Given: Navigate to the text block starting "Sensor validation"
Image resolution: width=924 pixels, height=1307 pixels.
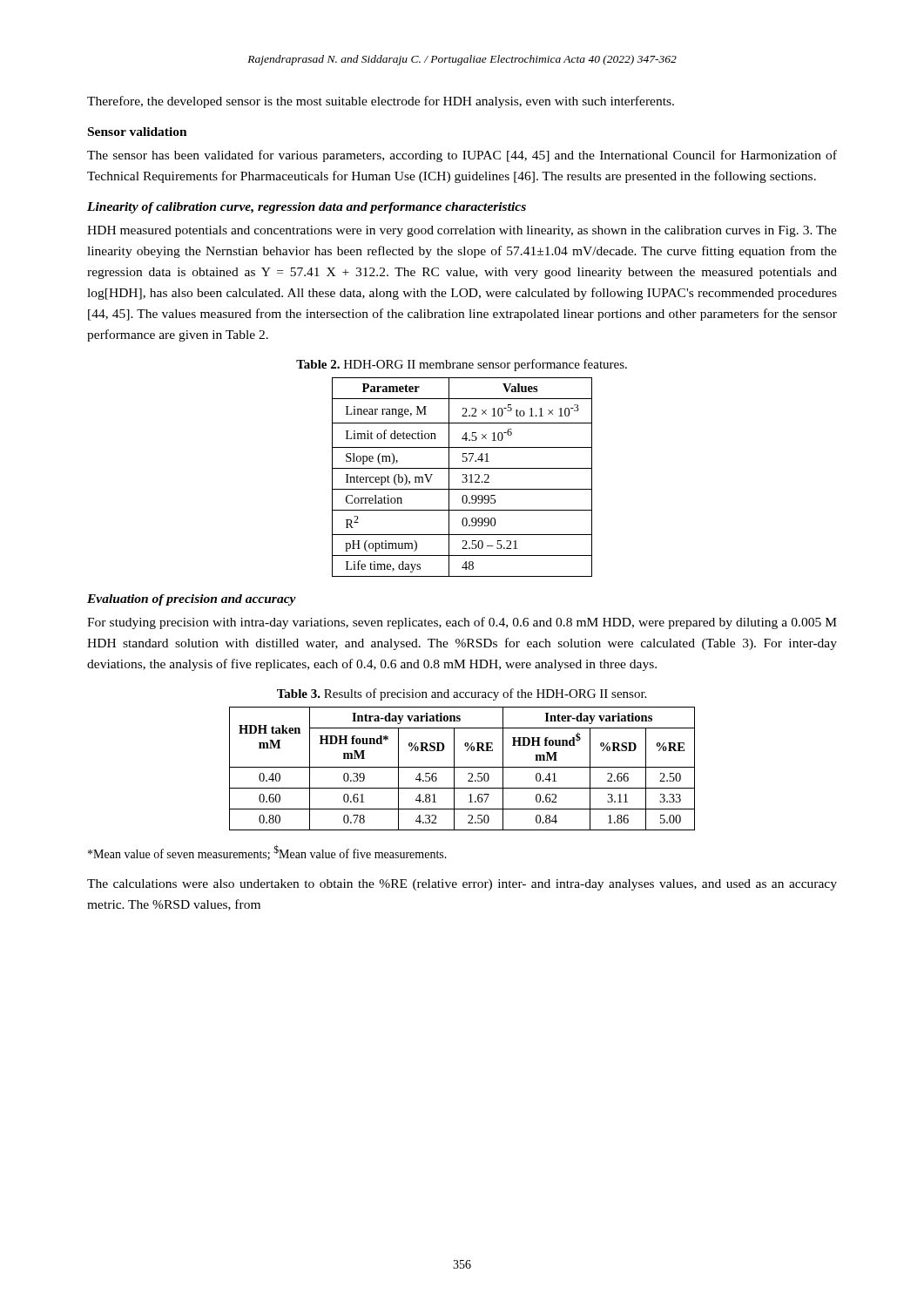Looking at the screenshot, I should [x=138, y=132].
